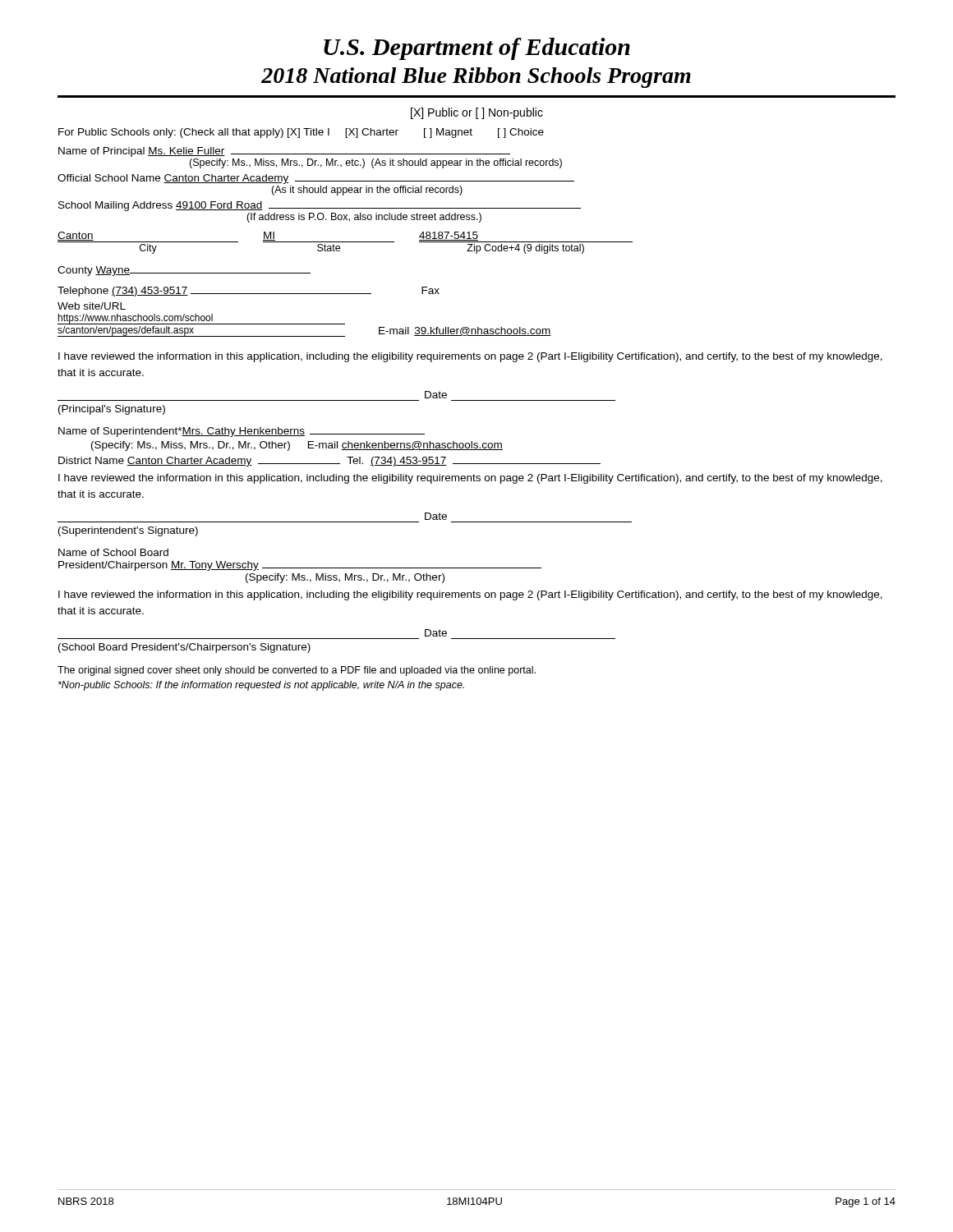953x1232 pixels.
Task: Locate the text block starting "(If address is P.O. Box, also include street"
Action: tap(364, 217)
